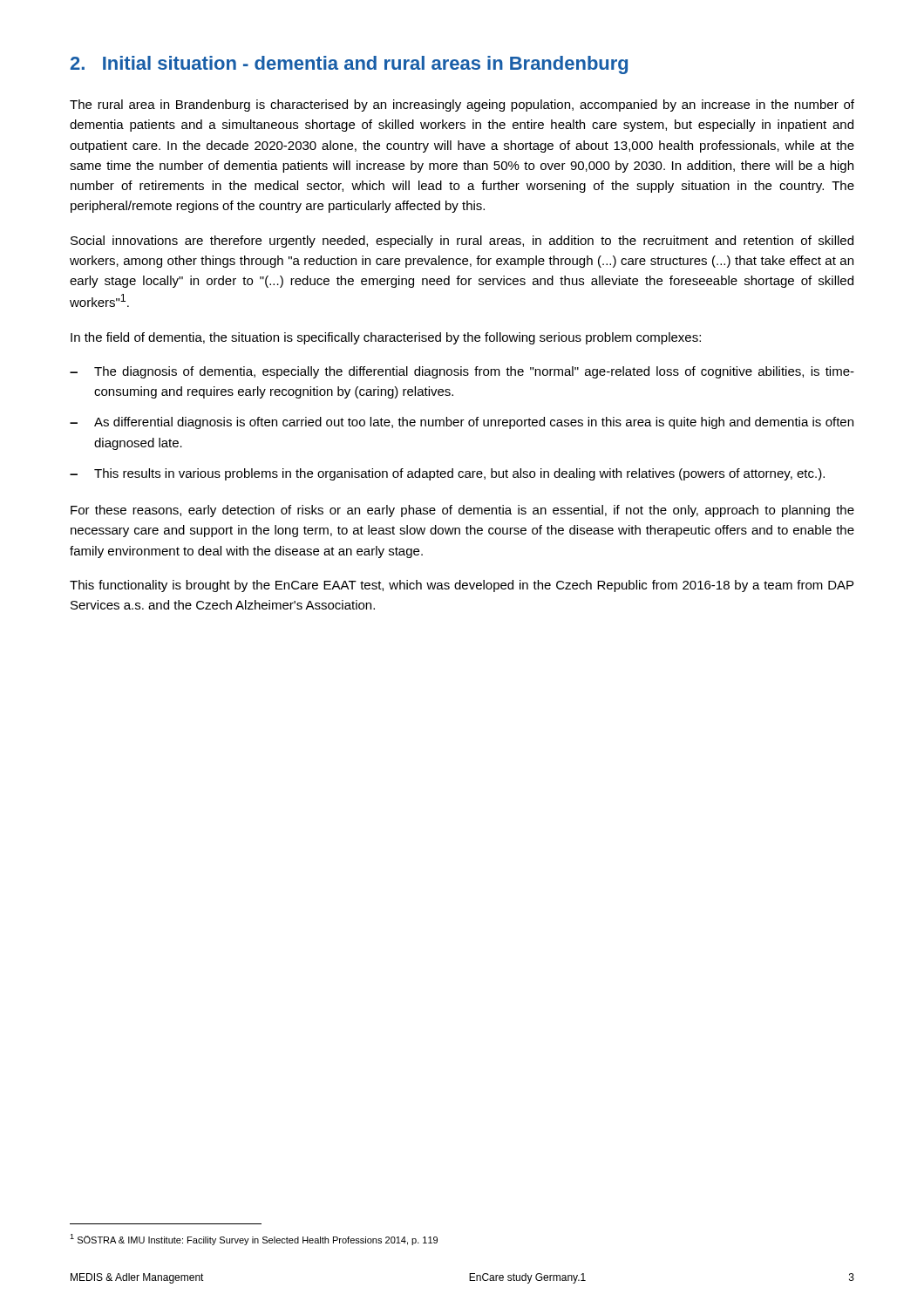Find the text block containing "The rural area in"

[x=462, y=155]
